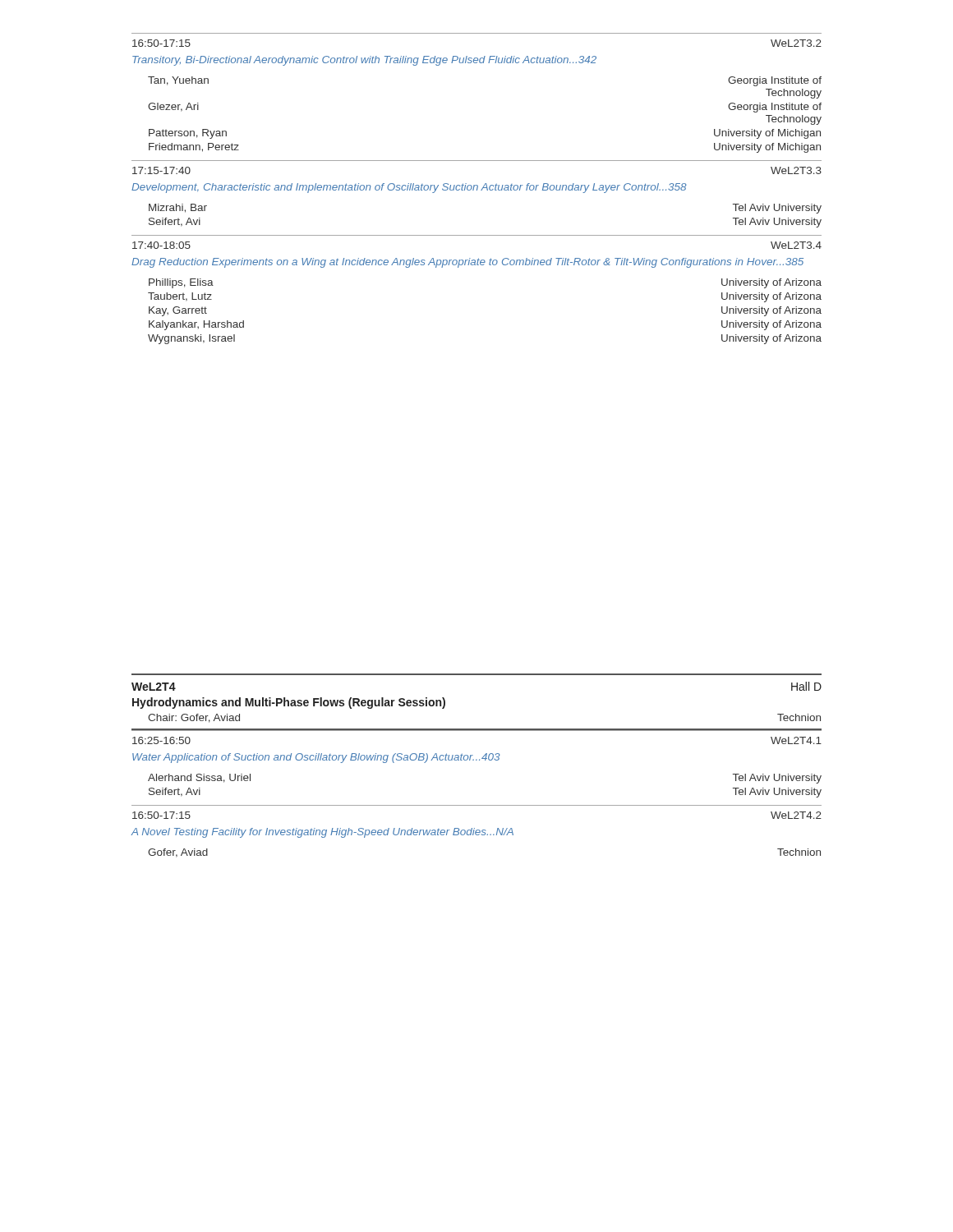Click on the passage starting "Transitory, Bi-Directional Aerodynamic Control with"

(x=476, y=60)
